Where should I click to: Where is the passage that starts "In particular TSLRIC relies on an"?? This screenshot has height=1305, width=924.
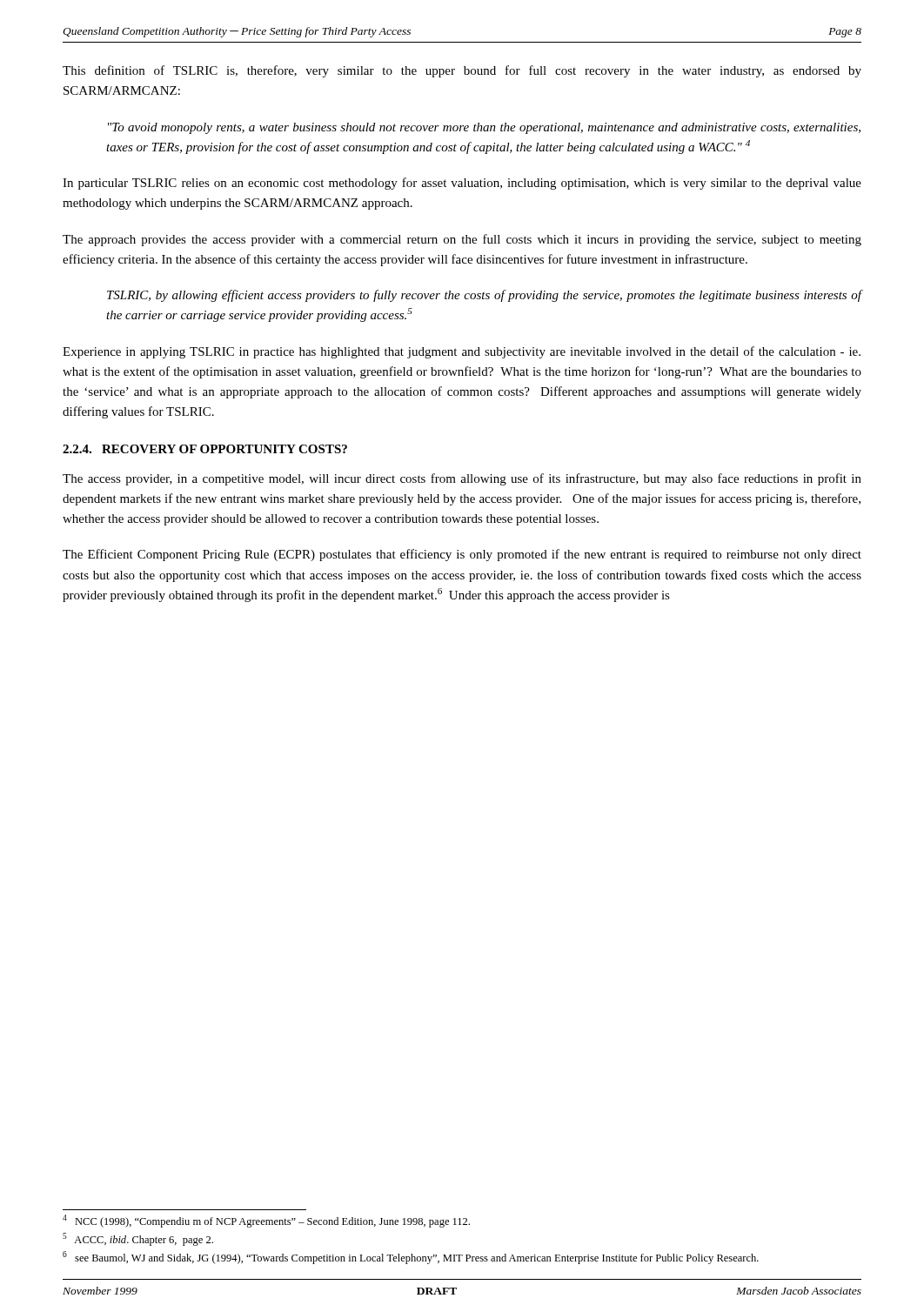click(x=462, y=193)
